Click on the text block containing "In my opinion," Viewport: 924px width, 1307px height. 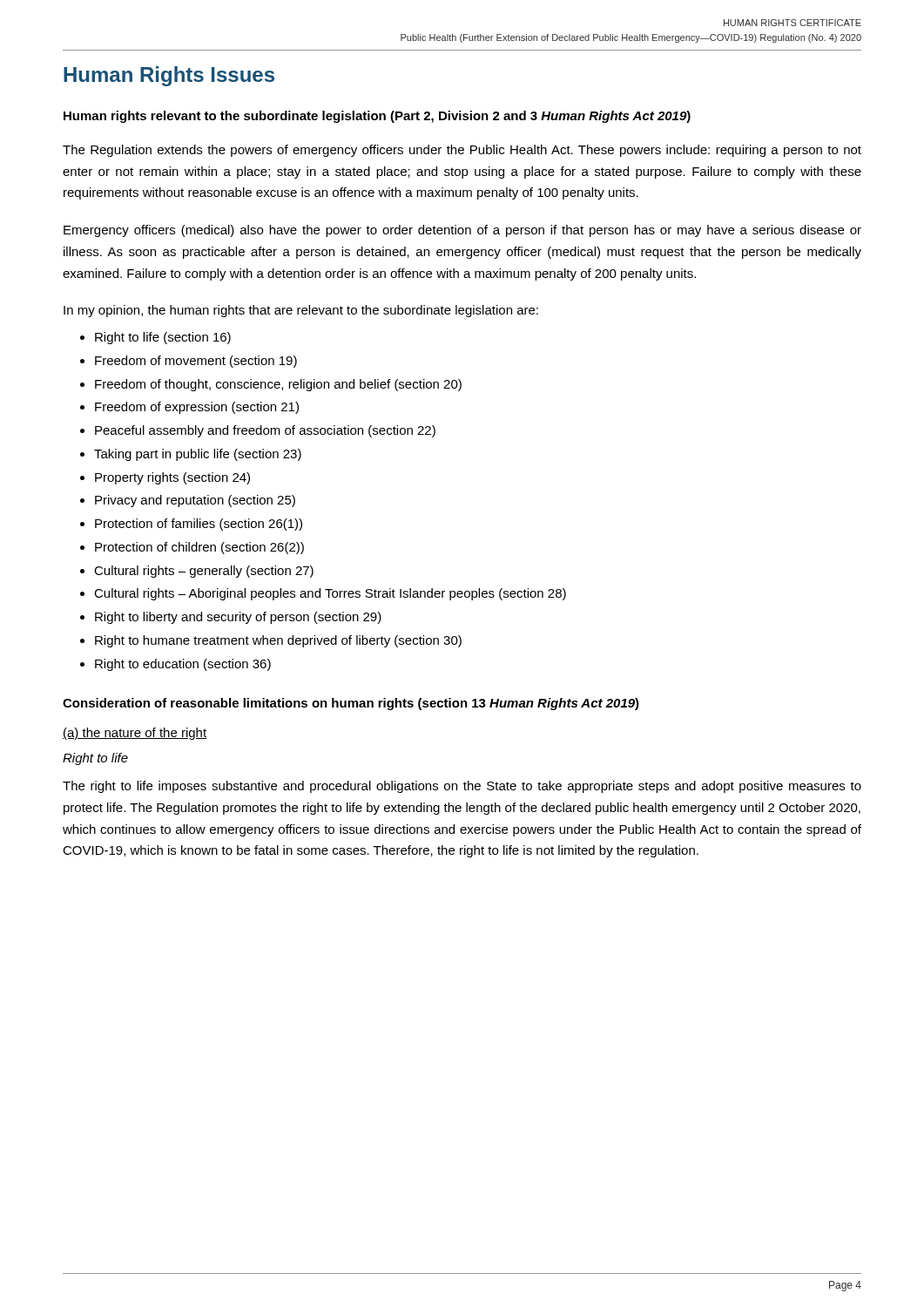[x=462, y=311]
